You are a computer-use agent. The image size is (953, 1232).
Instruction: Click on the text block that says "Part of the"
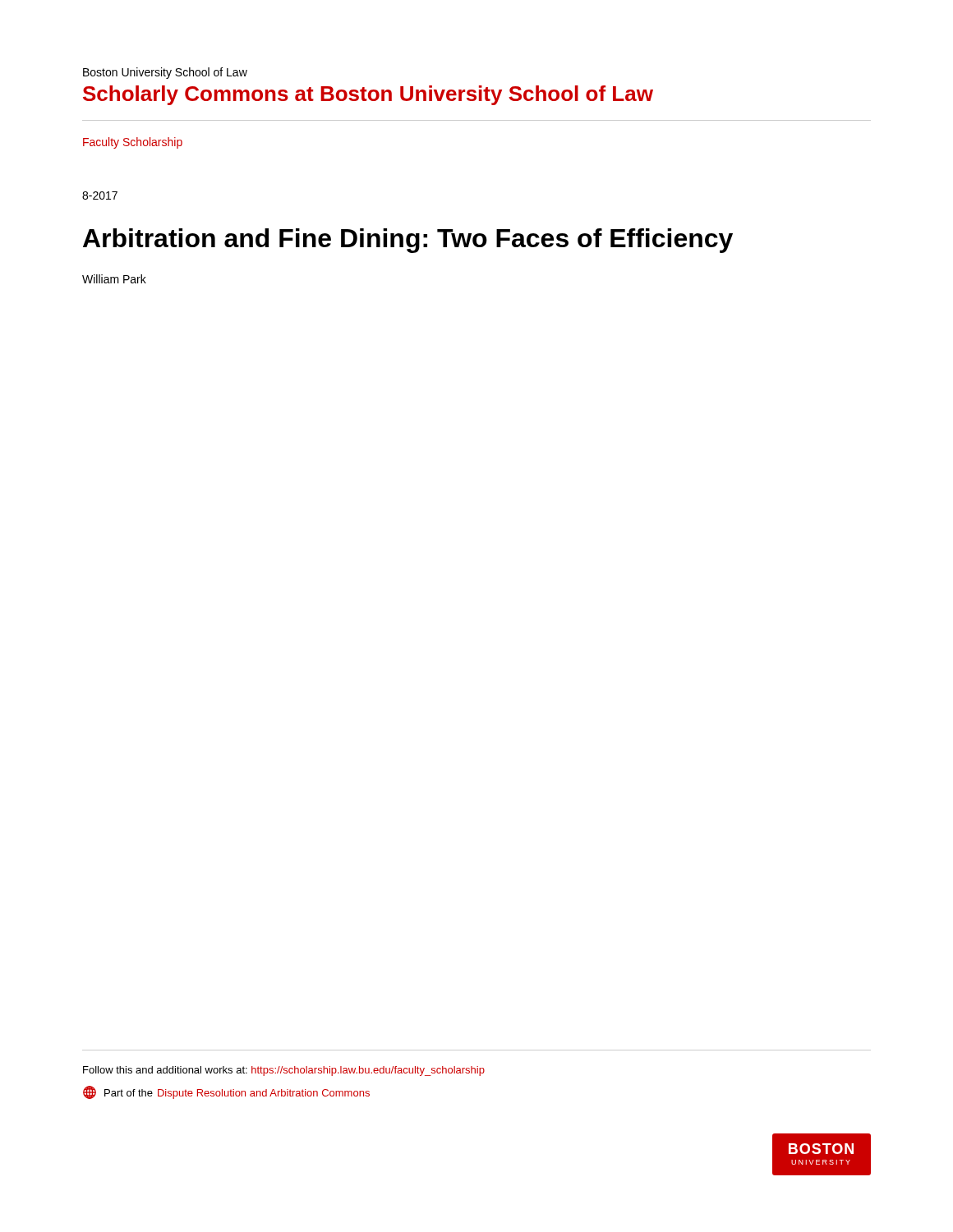[226, 1093]
